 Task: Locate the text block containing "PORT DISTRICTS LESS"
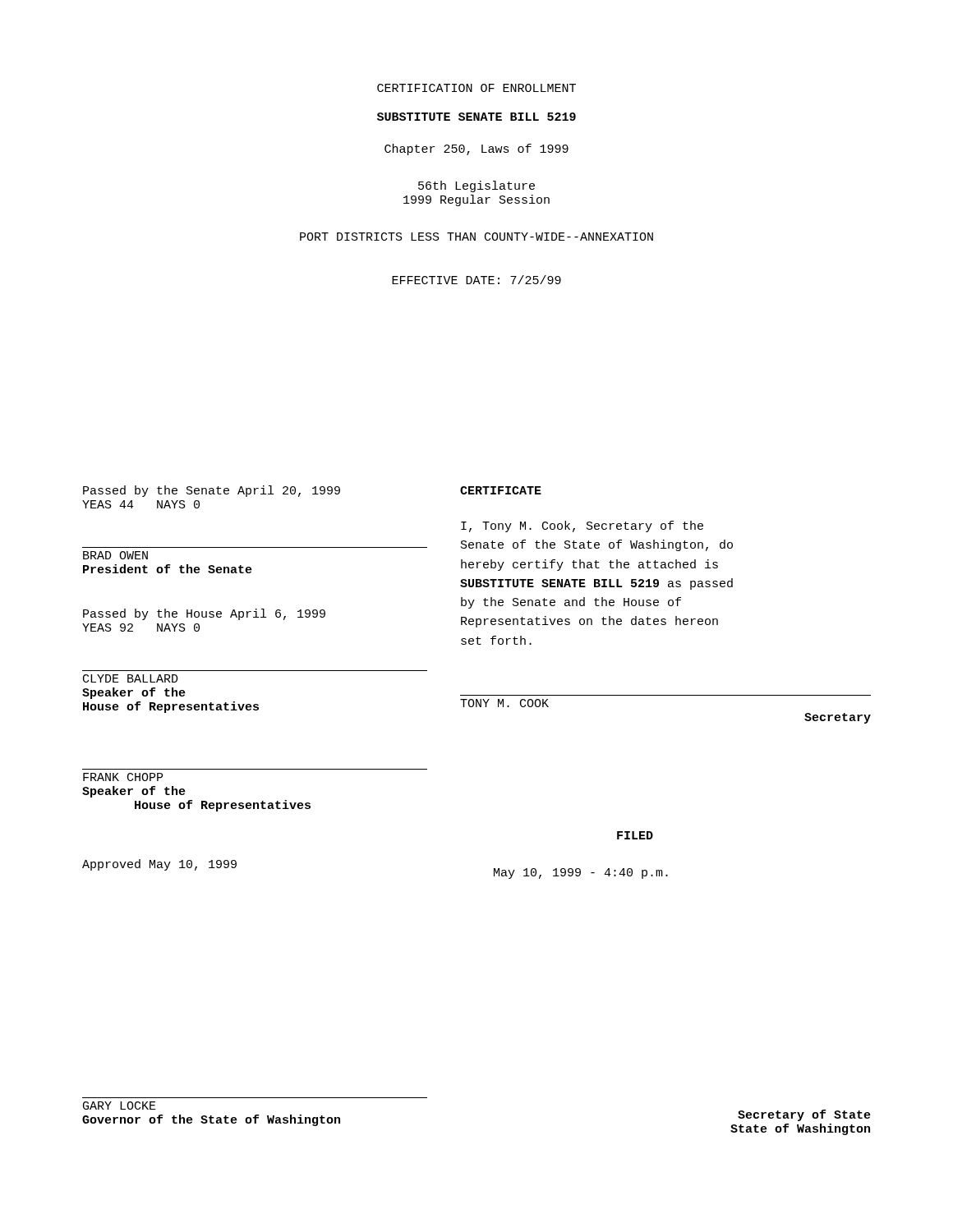pos(476,238)
